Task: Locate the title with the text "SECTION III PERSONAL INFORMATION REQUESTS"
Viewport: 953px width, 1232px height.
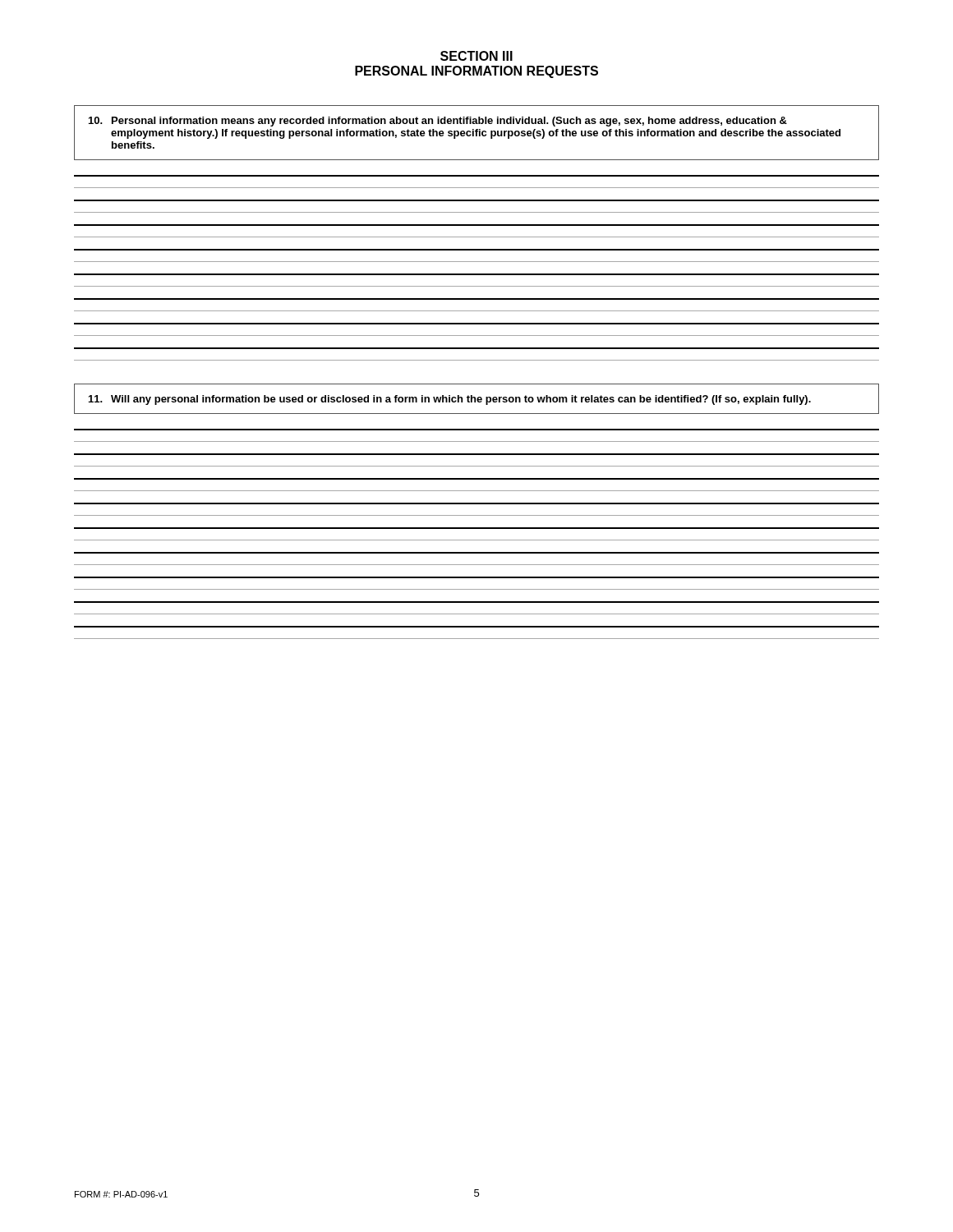Action: [x=476, y=64]
